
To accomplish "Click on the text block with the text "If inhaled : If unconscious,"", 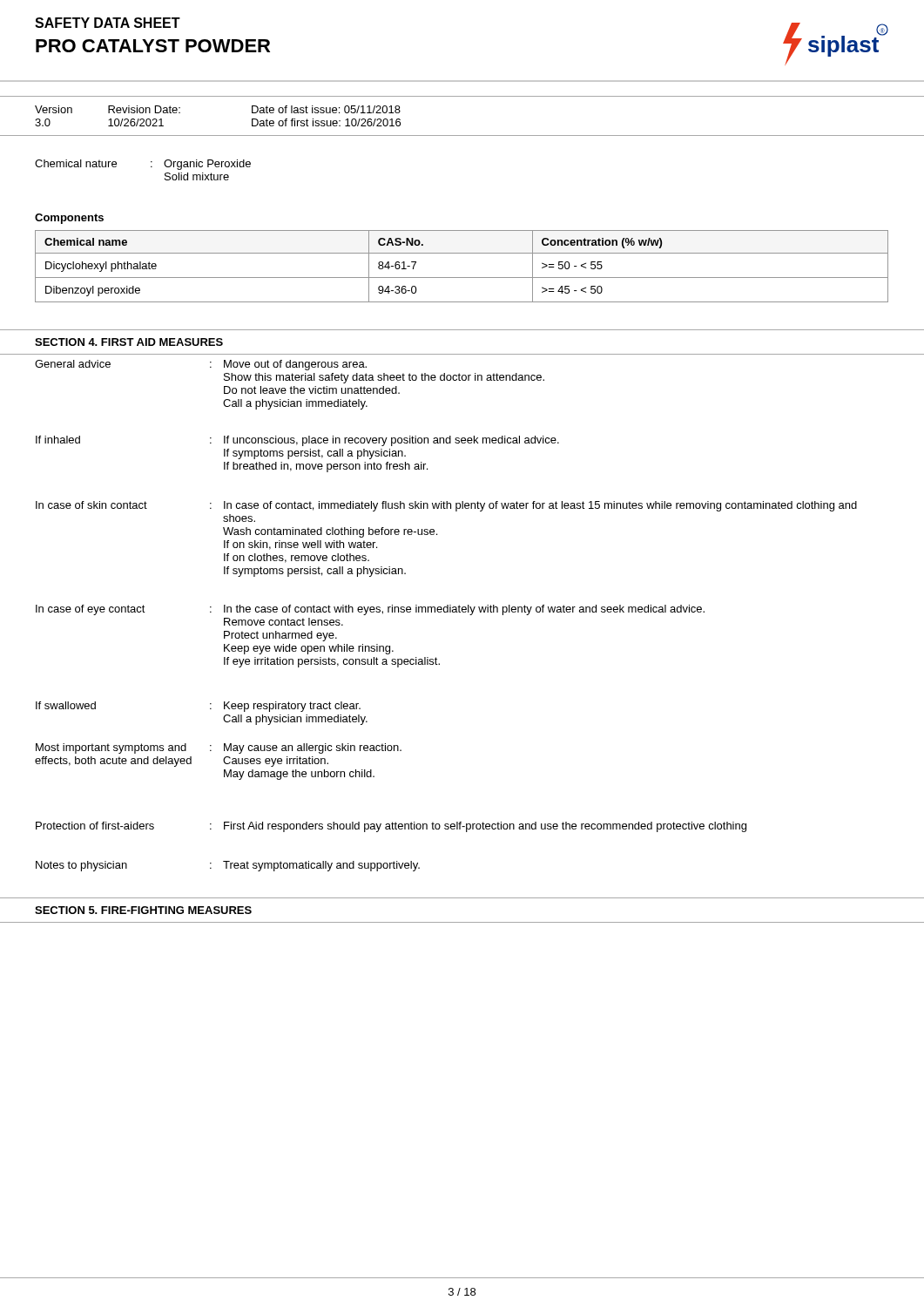I will pyautogui.click(x=297, y=453).
